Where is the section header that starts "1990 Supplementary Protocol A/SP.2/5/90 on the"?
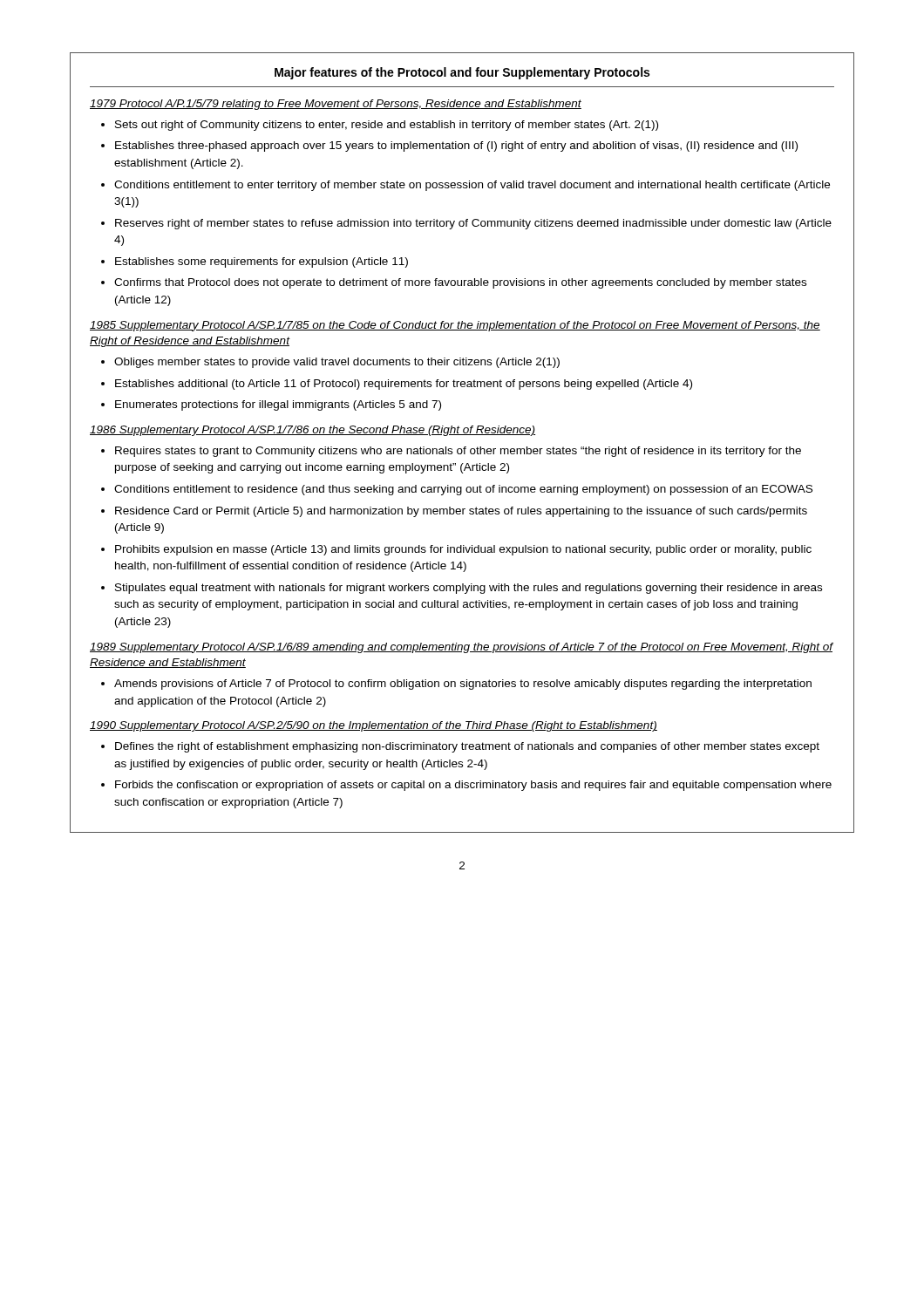Screen dimensions: 1308x924 click(x=373, y=725)
